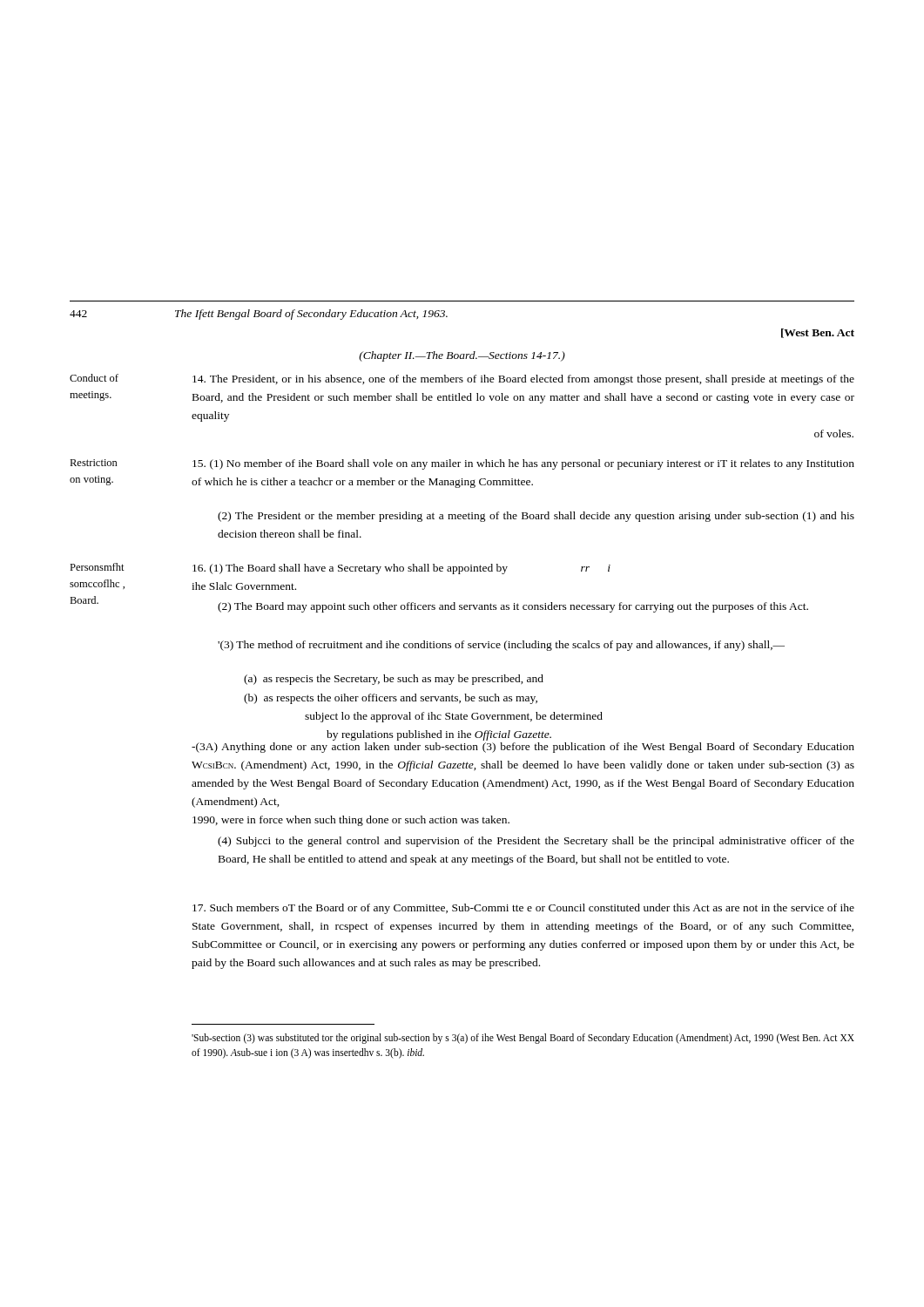This screenshot has width=924, height=1307.
Task: Click on the text block containing "(1) The Board shall have a Secretary who"
Action: pos(401,577)
